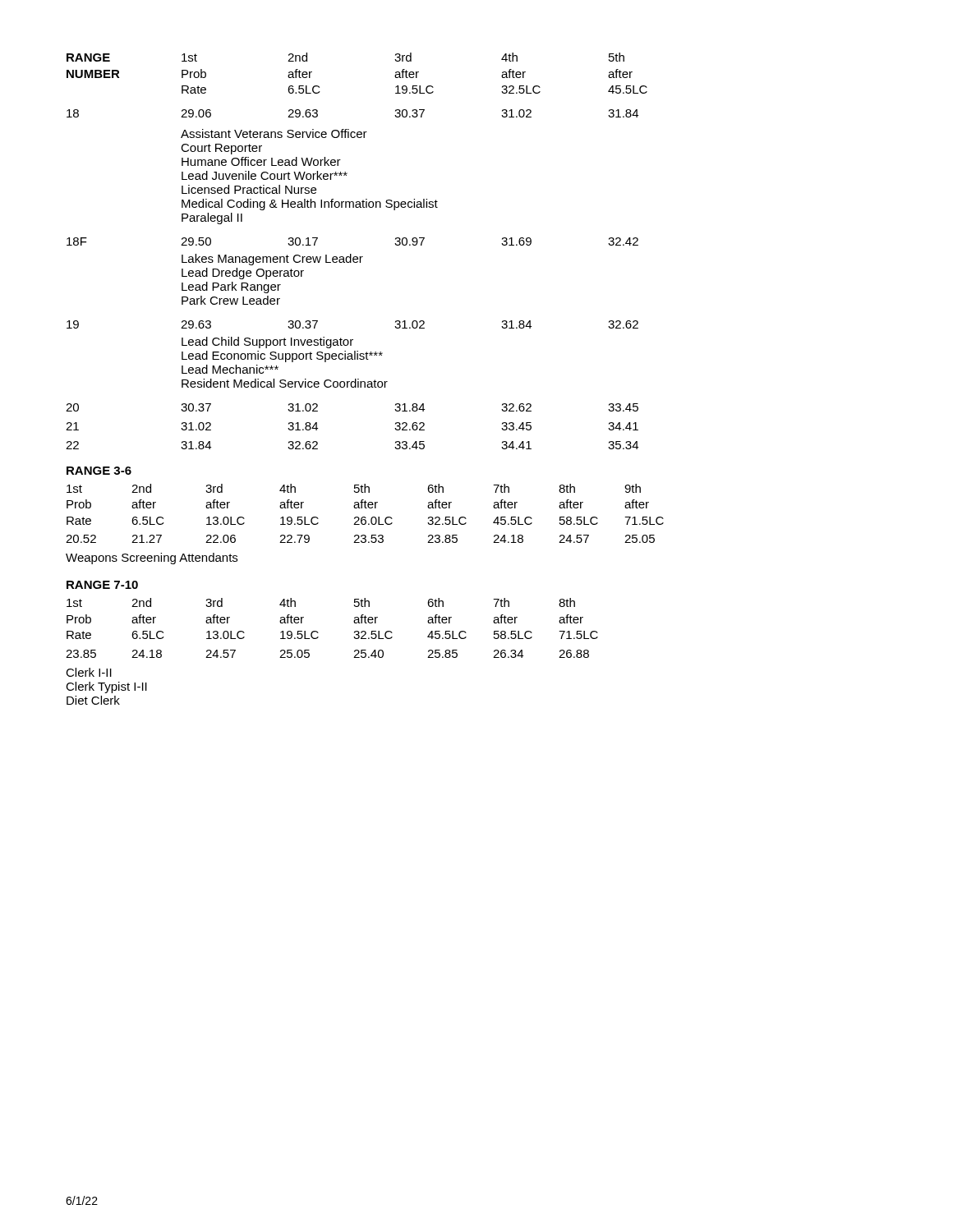
Task: Find "Lead Park Ranger" on this page
Action: click(231, 286)
